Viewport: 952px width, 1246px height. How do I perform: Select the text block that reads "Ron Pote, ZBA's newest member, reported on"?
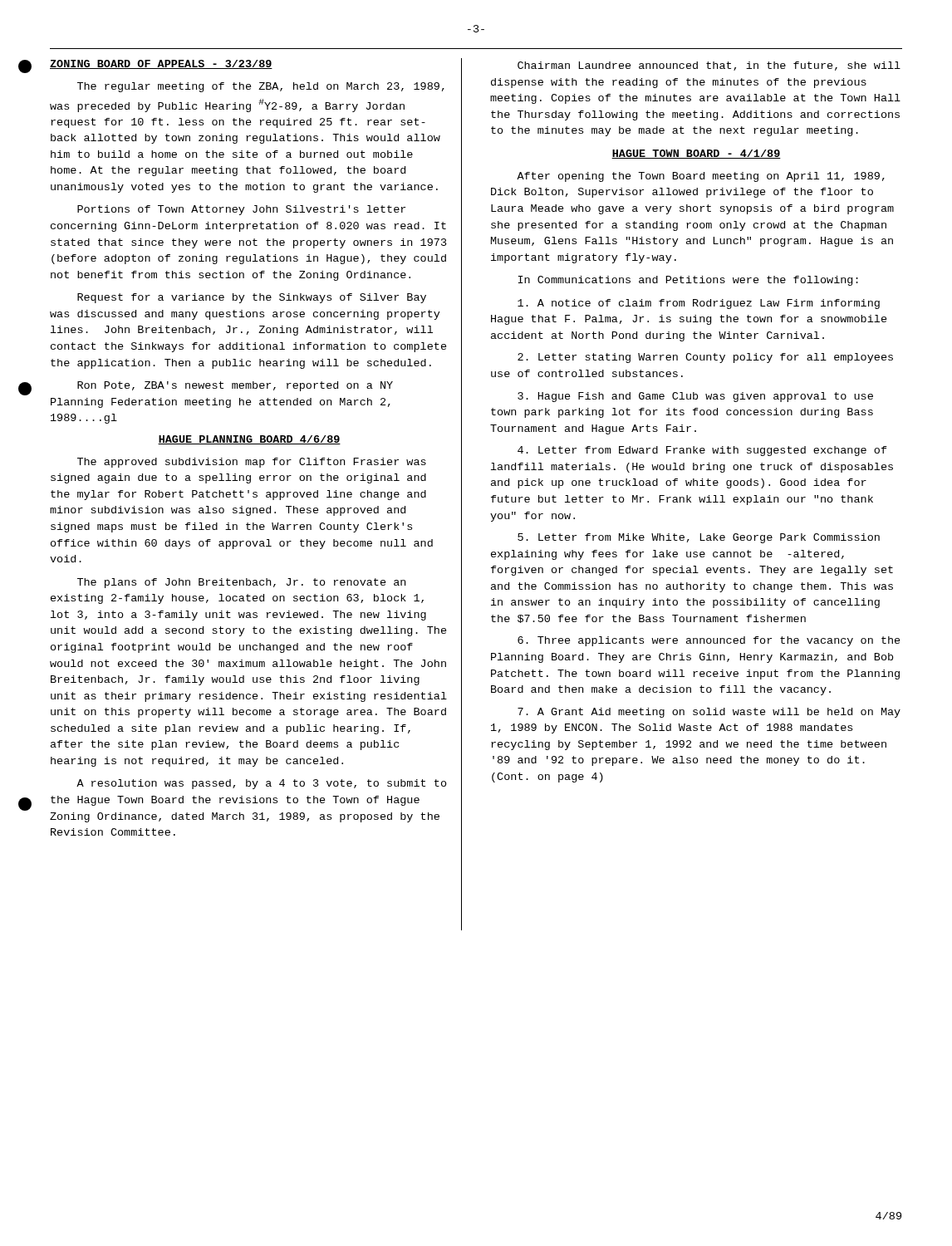(x=221, y=402)
